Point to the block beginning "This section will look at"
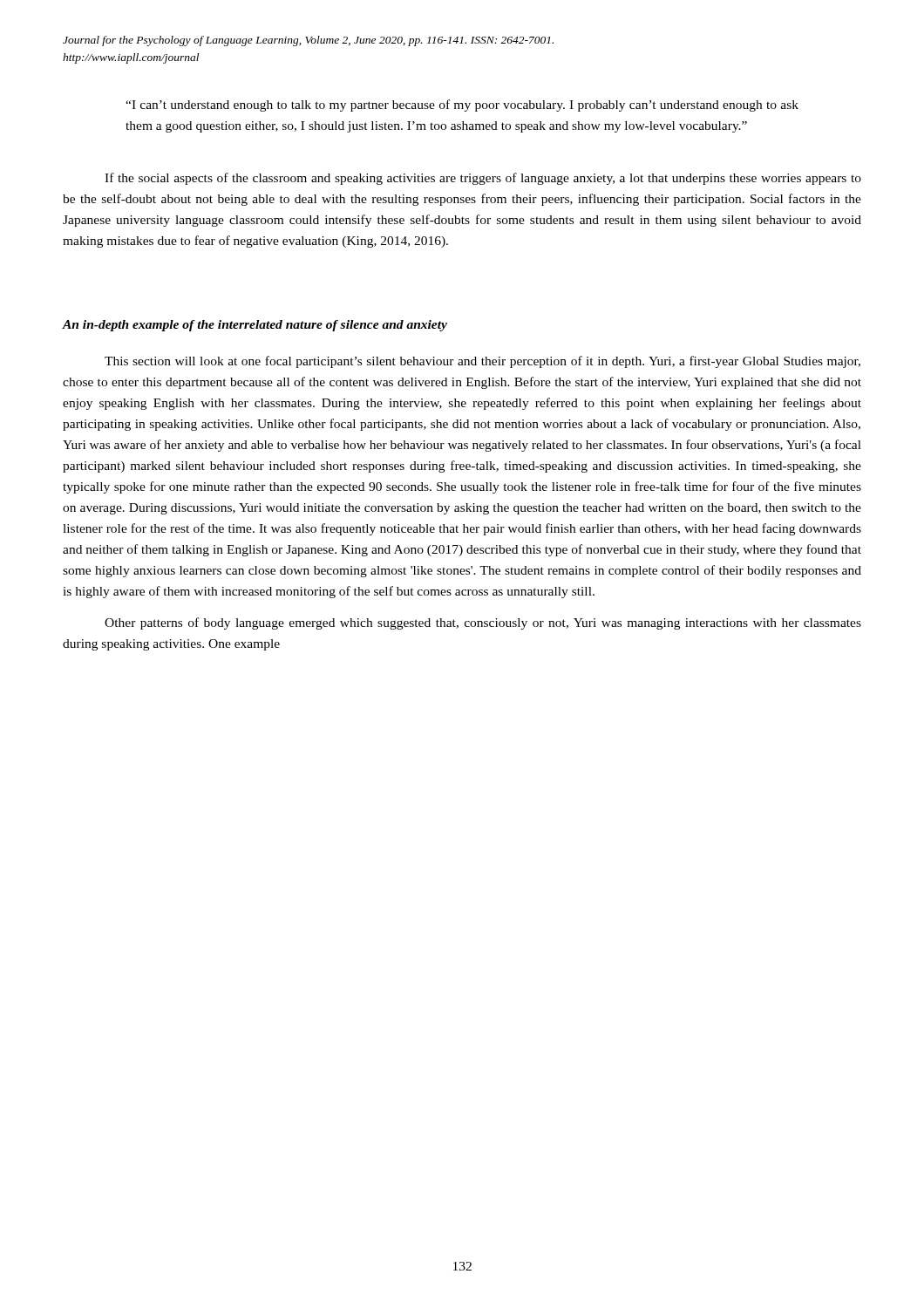Screen dimensions: 1308x924 (462, 476)
